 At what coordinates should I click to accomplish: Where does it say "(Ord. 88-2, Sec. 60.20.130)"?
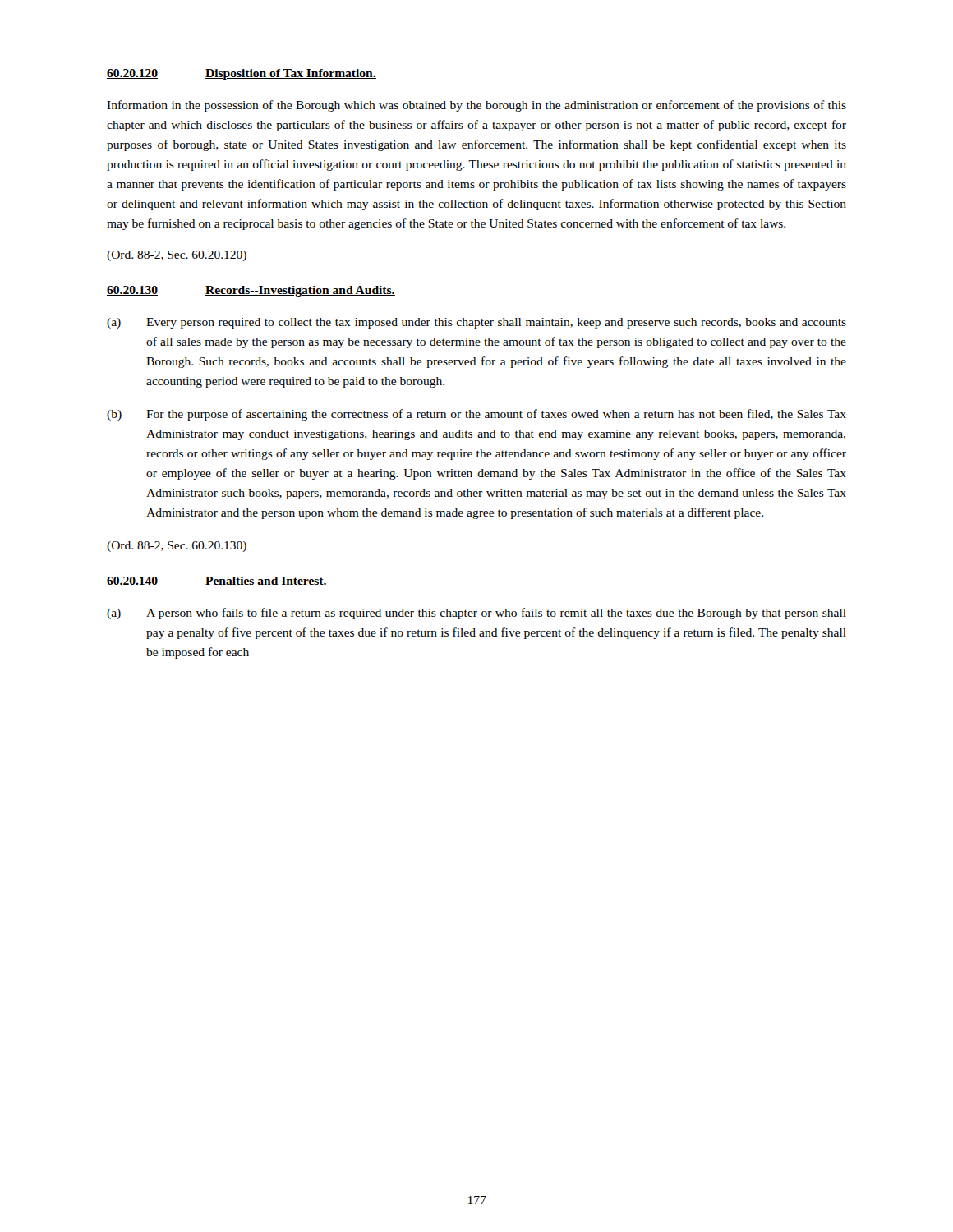click(177, 545)
